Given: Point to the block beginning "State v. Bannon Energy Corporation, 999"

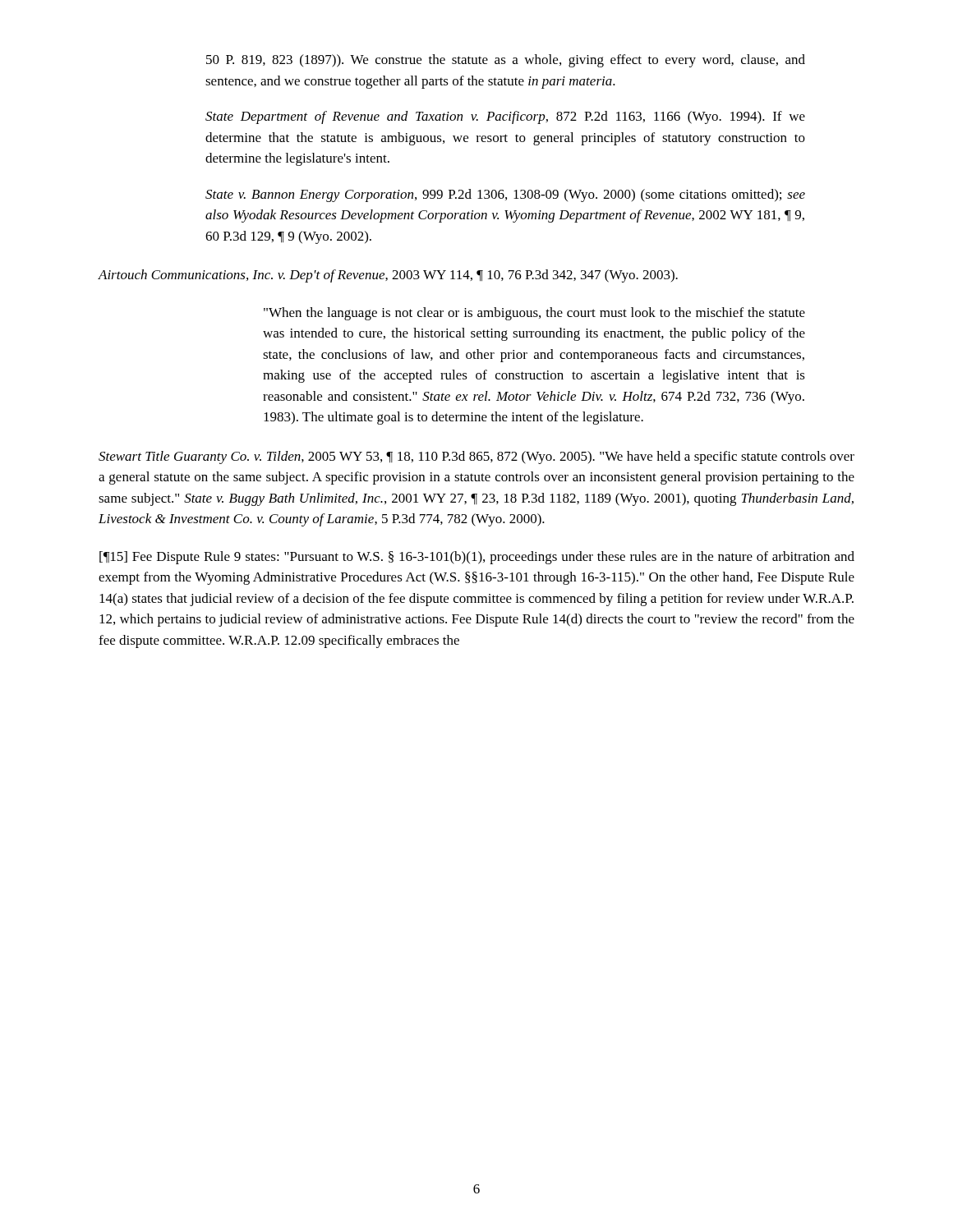Looking at the screenshot, I should pos(505,215).
